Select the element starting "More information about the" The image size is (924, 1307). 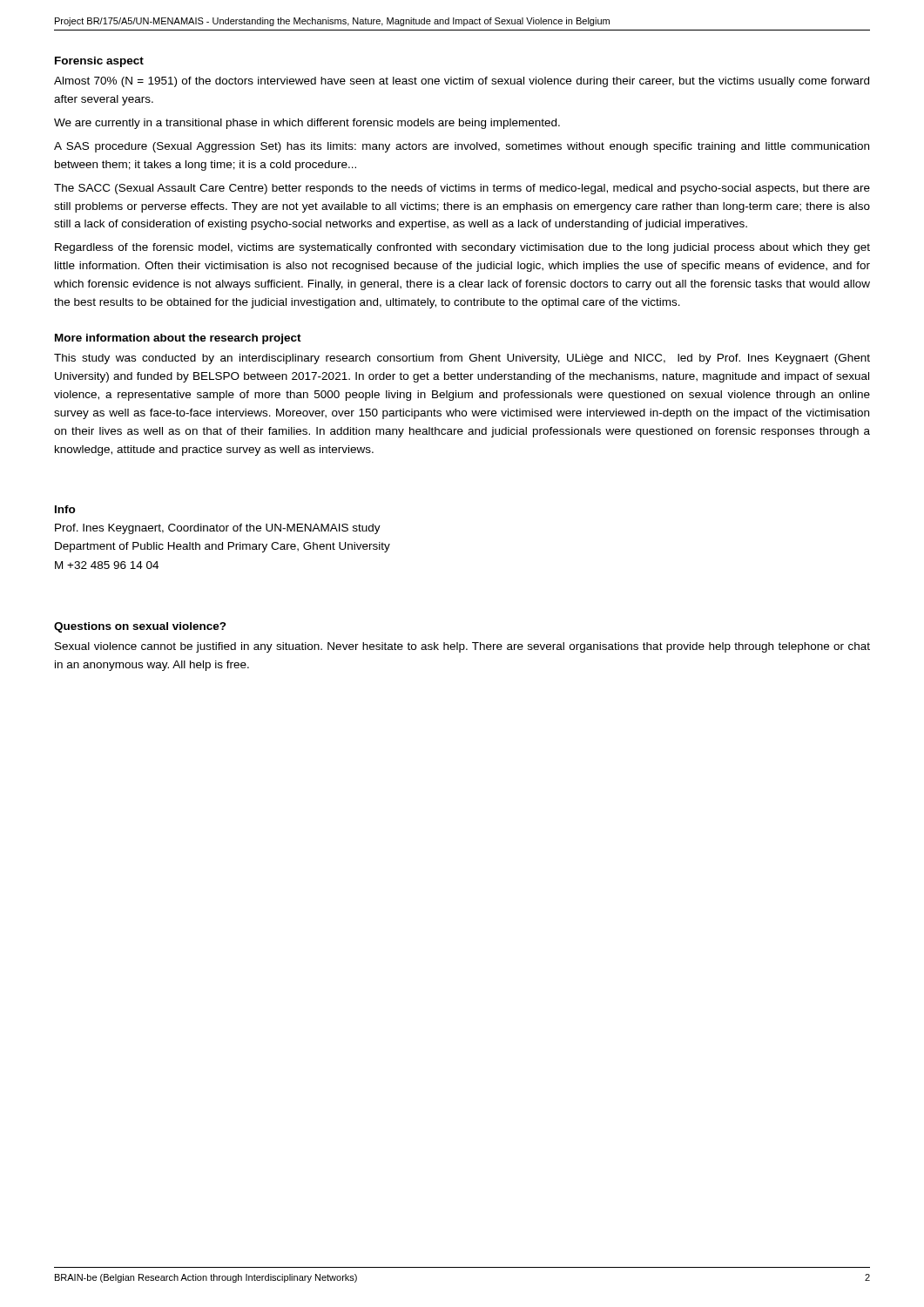click(x=177, y=338)
